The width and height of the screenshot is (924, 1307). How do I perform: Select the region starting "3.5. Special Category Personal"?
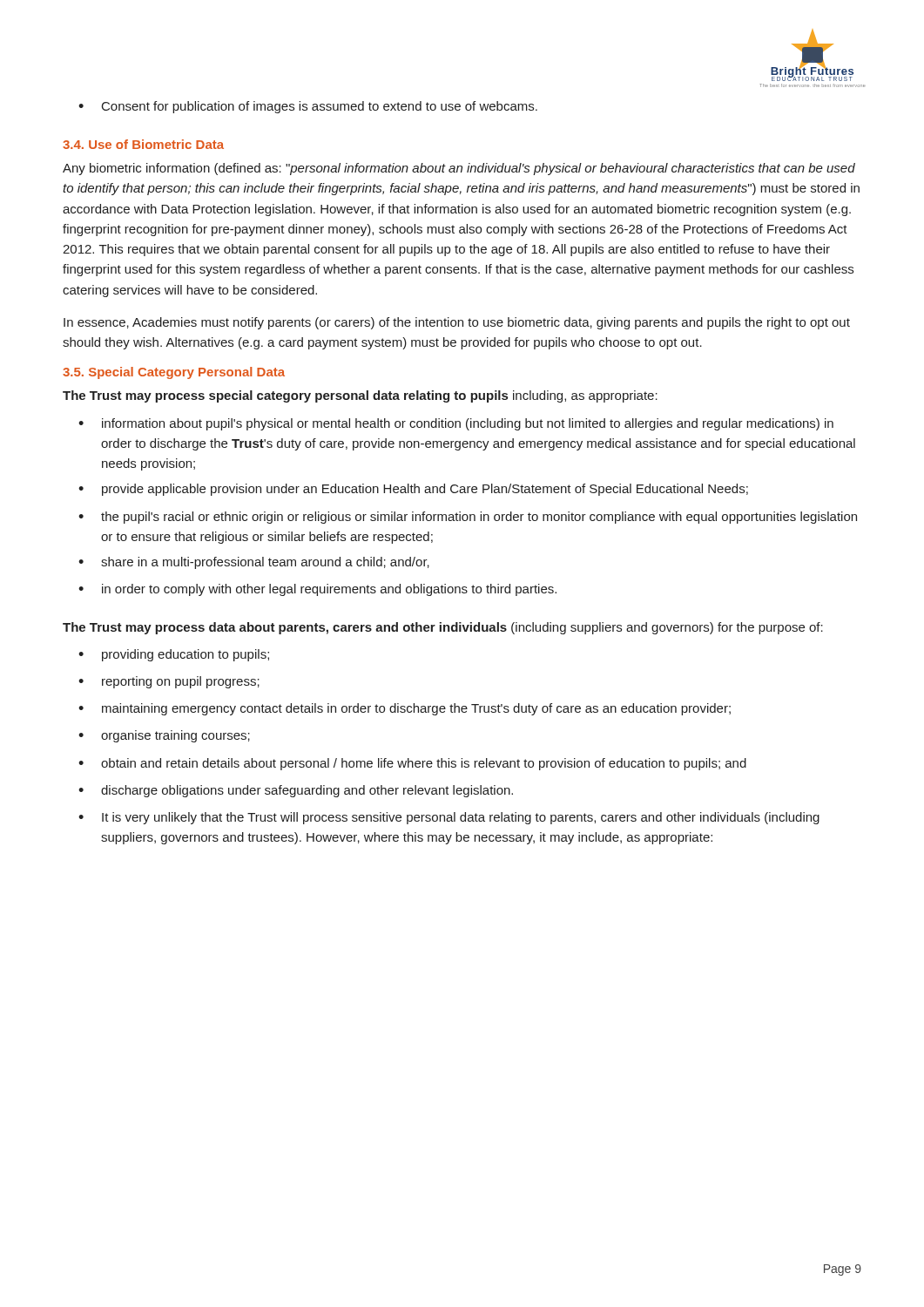[x=174, y=372]
